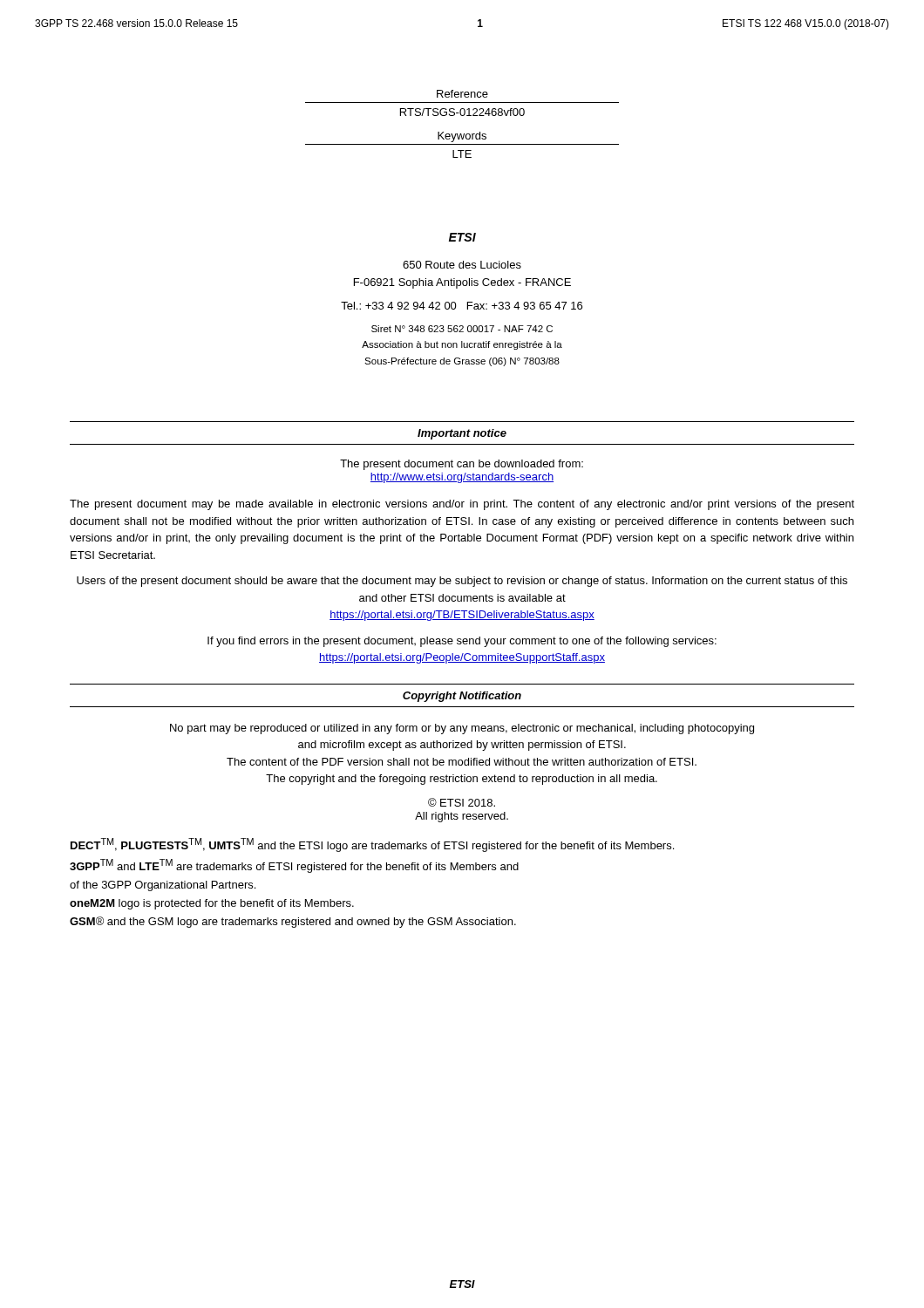The image size is (924, 1308).
Task: Locate the block of text that opens with "650 Route des Lucioles F-06921 Sophia Antipolis"
Action: 462,273
